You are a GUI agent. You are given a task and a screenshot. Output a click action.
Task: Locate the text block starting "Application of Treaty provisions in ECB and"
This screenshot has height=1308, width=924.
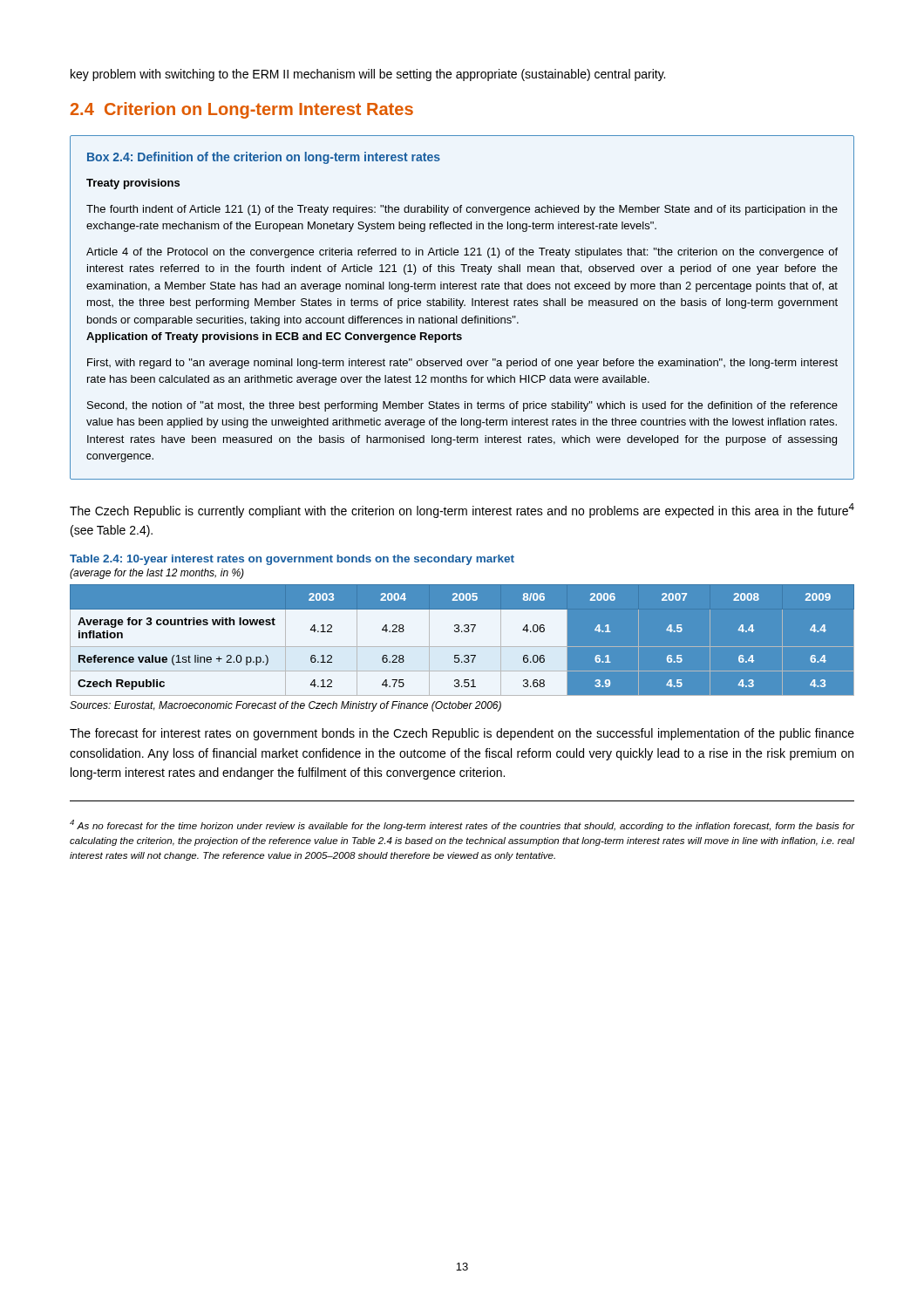coord(462,396)
